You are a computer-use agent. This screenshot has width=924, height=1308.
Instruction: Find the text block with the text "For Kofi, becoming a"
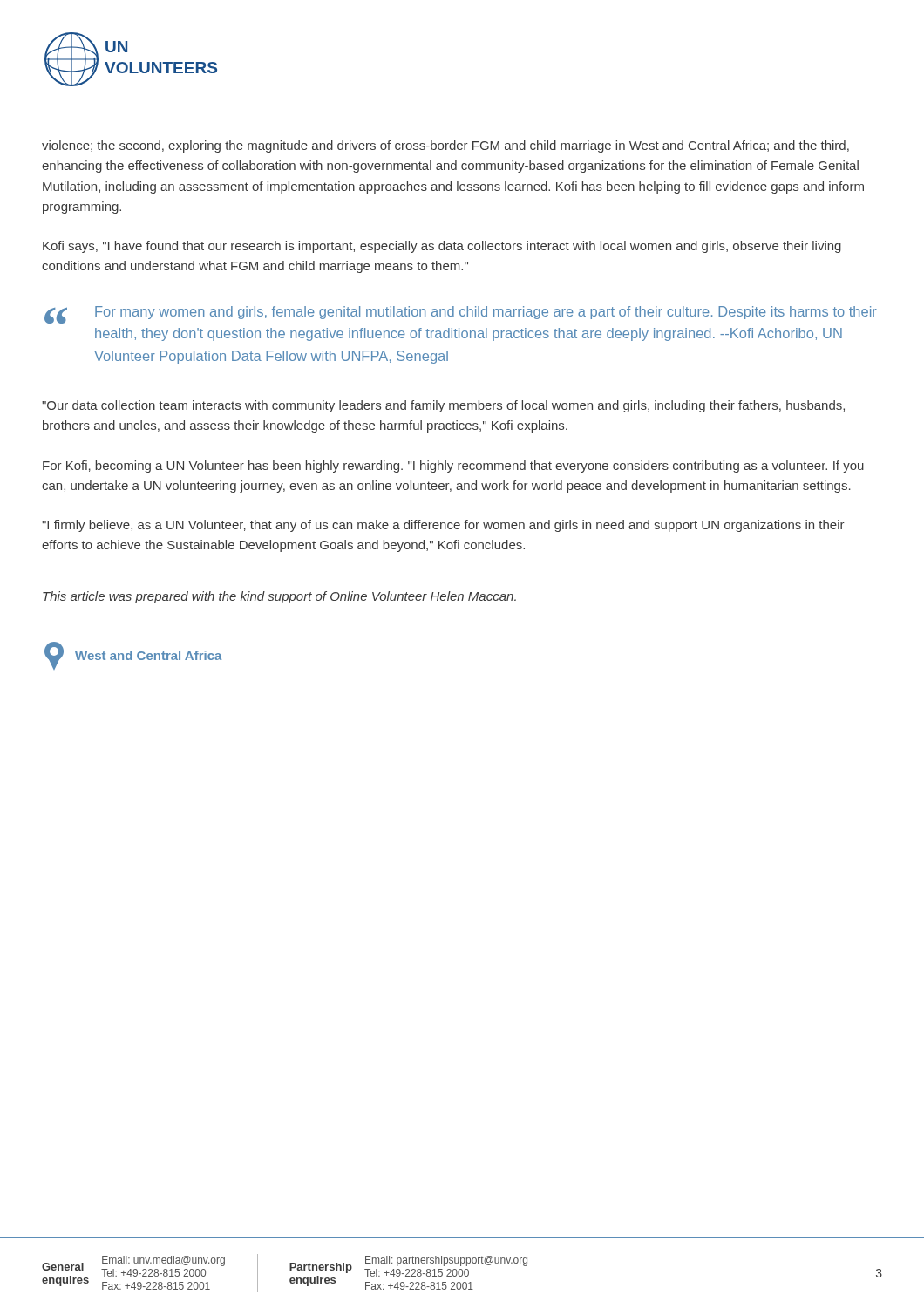453,475
